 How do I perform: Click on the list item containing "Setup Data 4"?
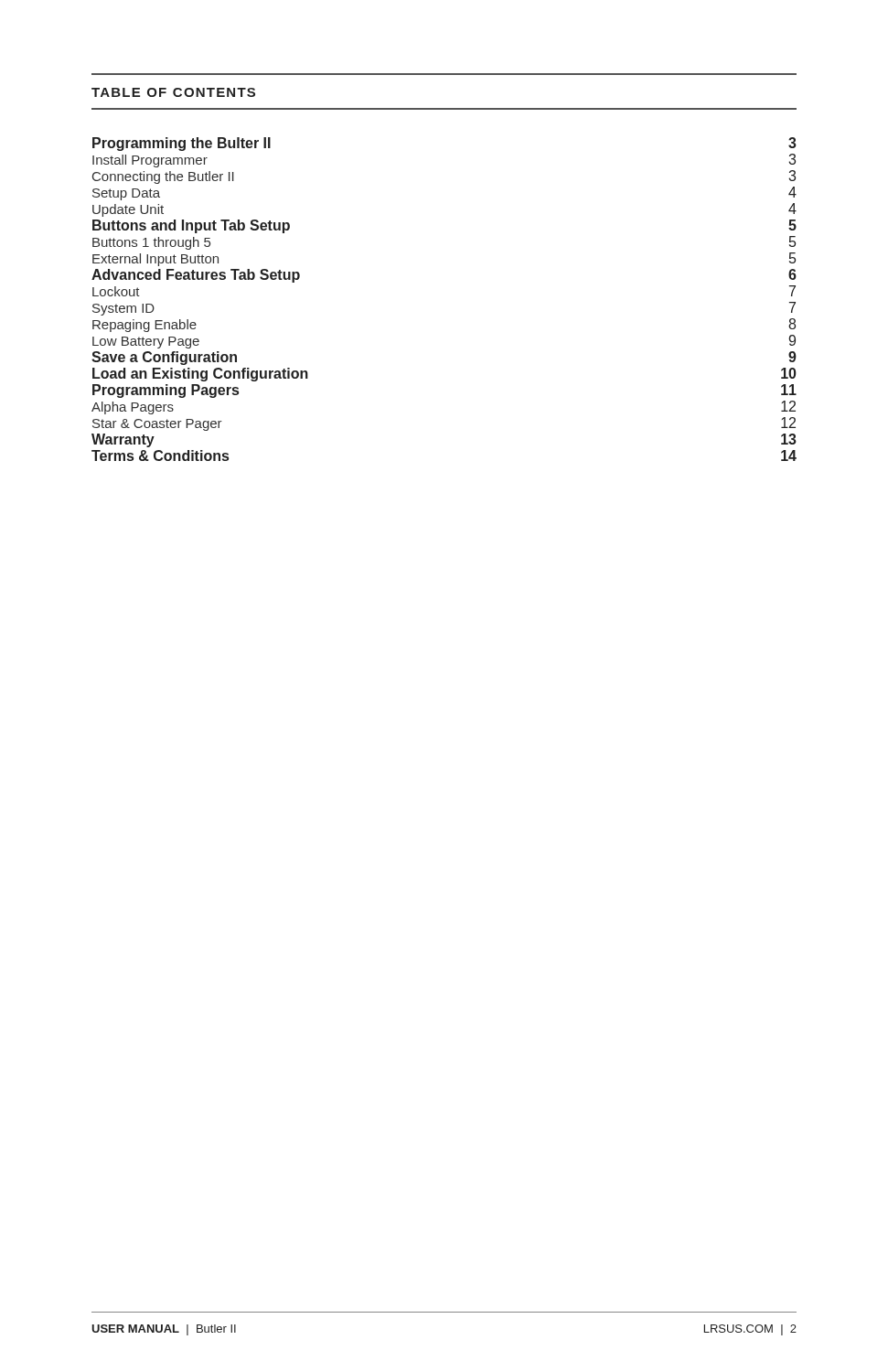point(122,193)
